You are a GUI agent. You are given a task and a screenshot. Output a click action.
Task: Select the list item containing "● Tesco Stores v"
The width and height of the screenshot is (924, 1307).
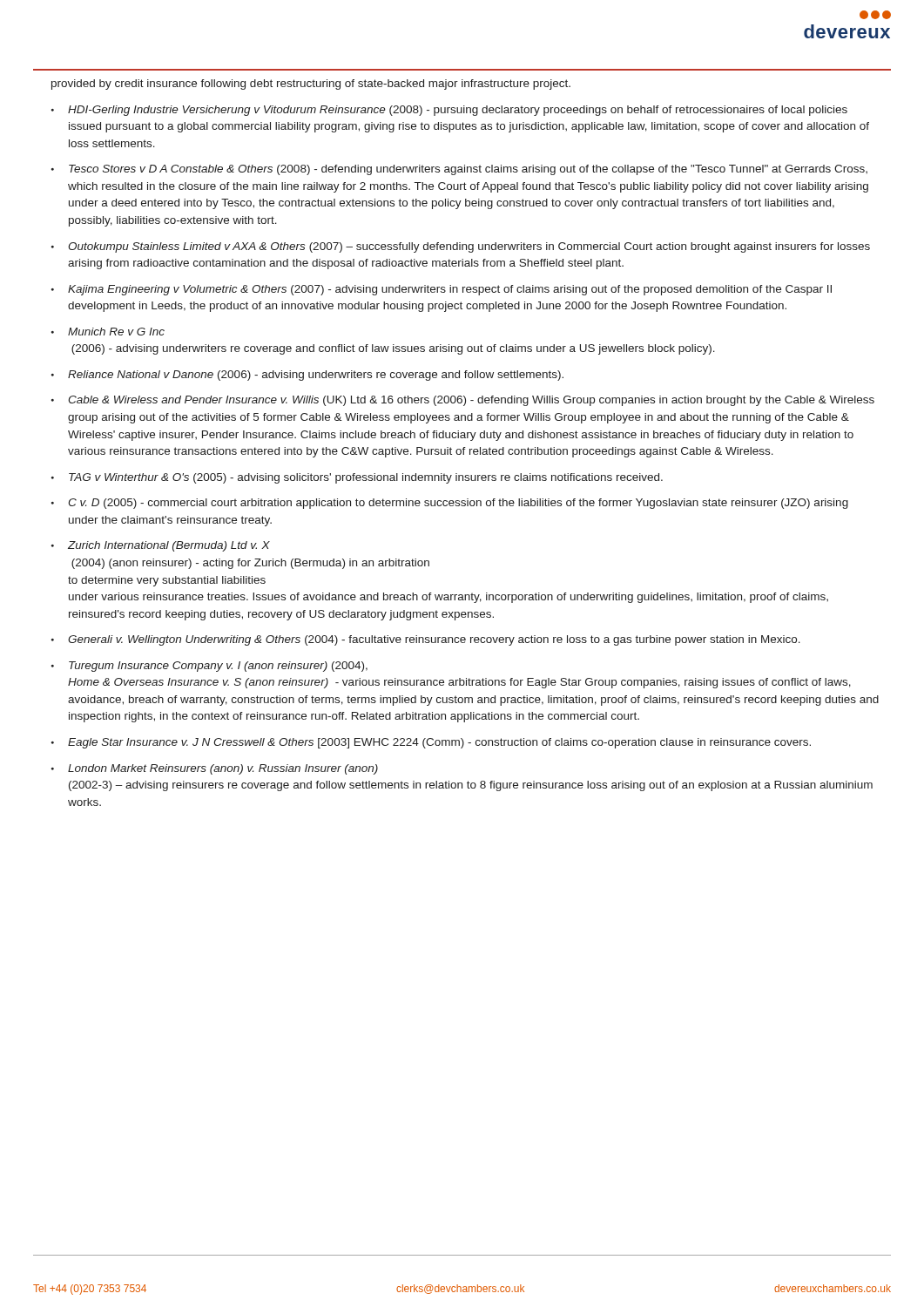coord(466,195)
